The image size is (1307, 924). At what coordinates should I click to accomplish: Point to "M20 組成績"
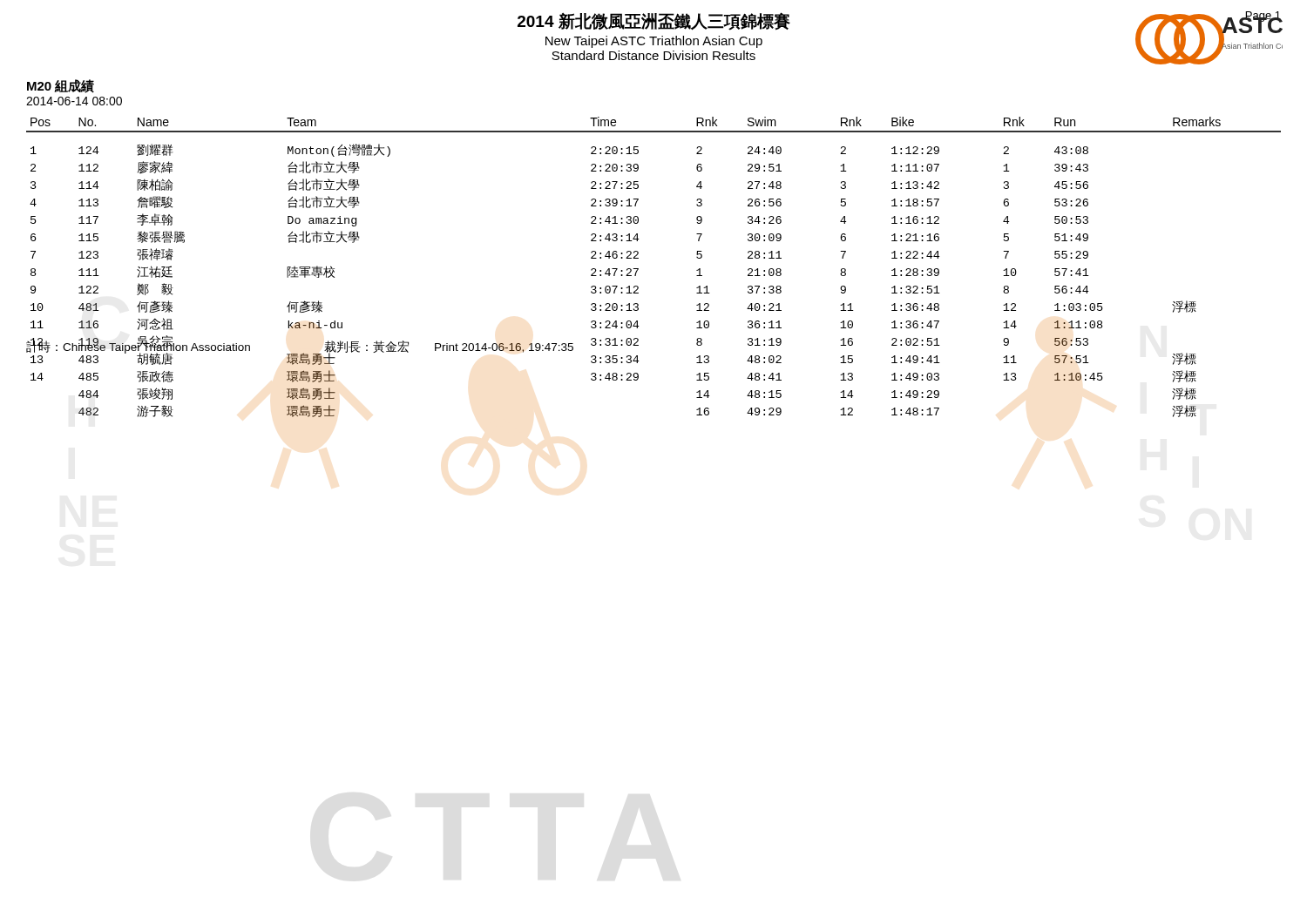(60, 86)
